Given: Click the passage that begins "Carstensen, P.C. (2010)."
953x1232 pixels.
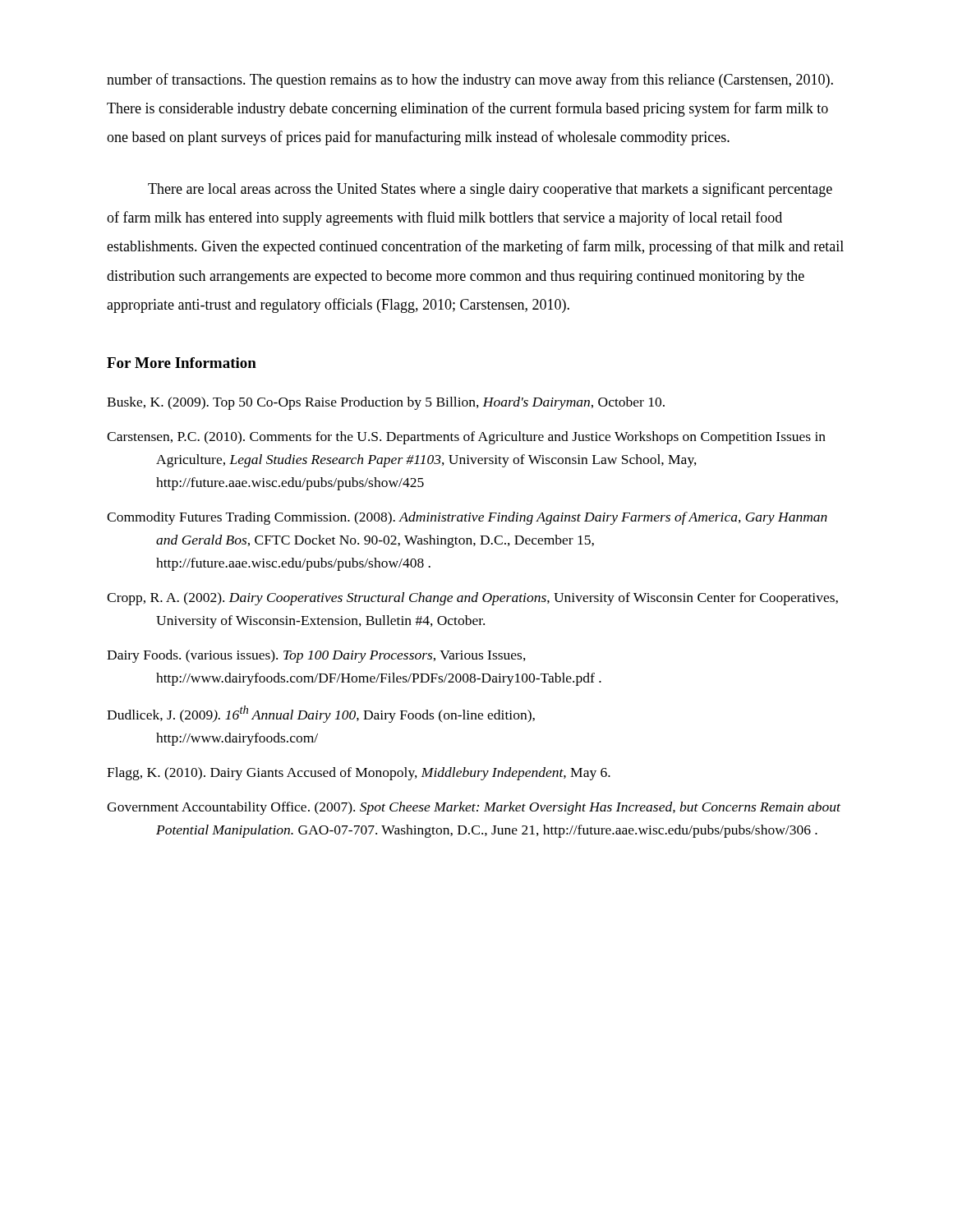Looking at the screenshot, I should click(466, 459).
